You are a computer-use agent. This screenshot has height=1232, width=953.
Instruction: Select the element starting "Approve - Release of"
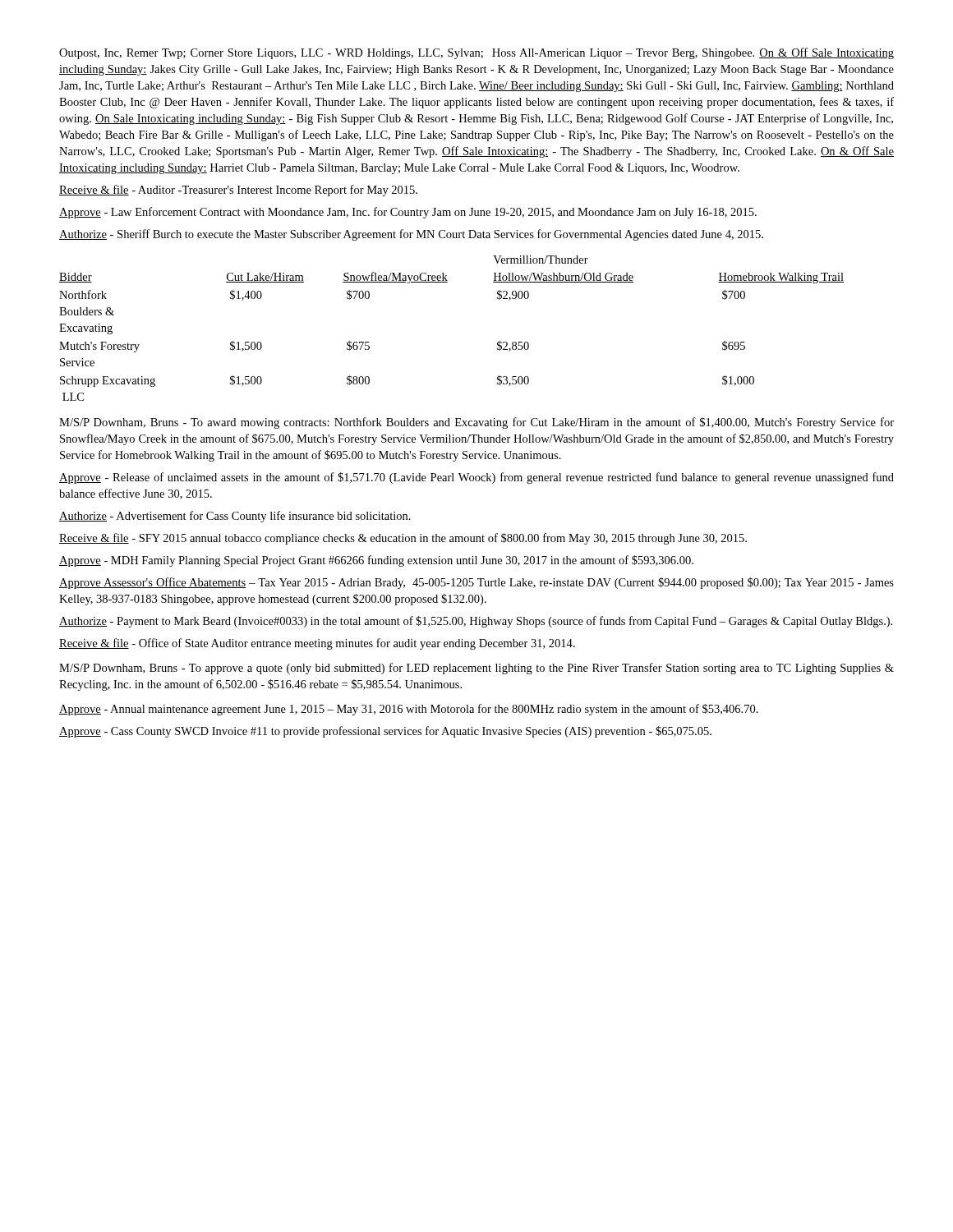[x=476, y=485]
